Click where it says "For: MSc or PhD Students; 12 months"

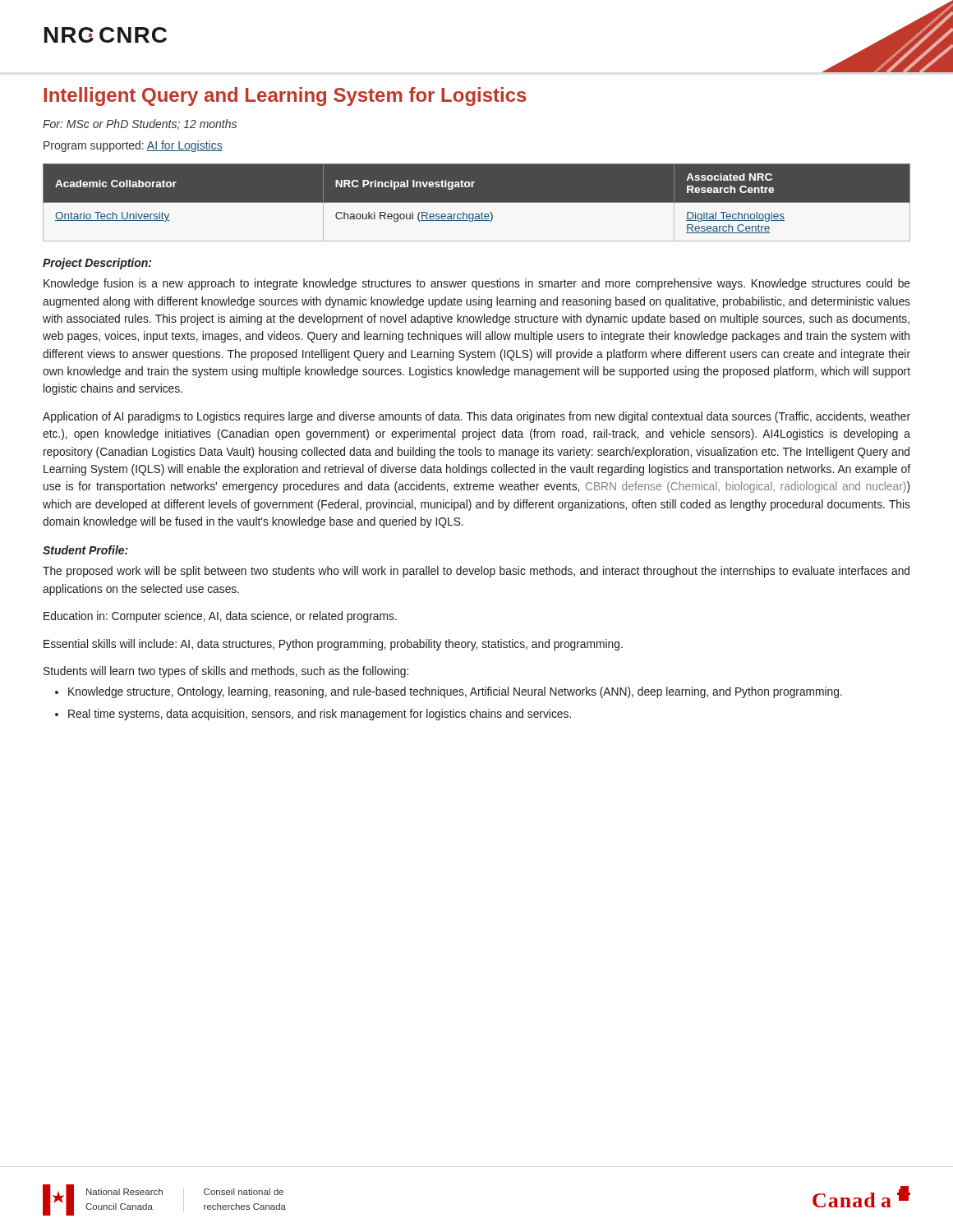(140, 124)
